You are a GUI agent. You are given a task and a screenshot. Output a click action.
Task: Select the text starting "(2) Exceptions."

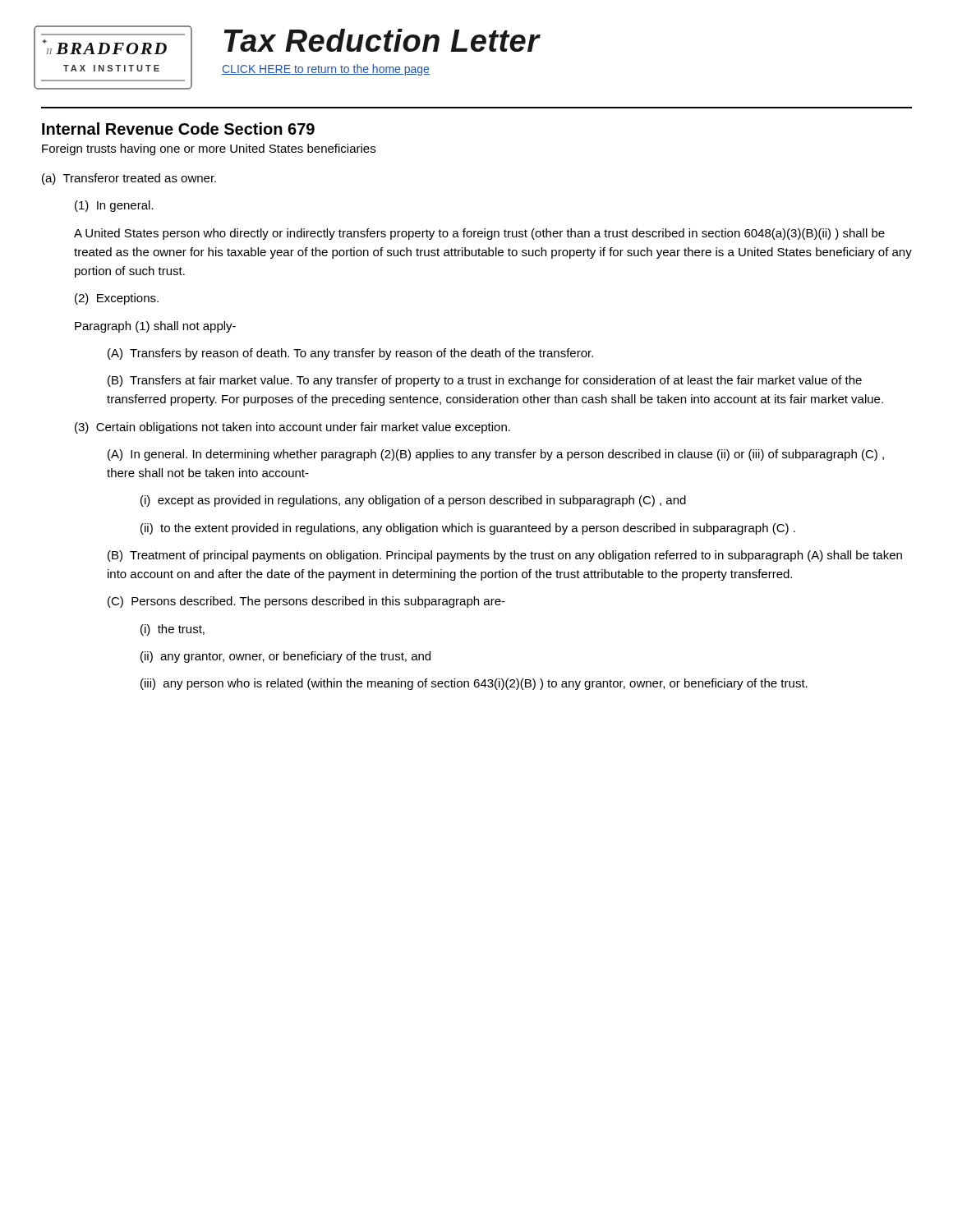pos(117,298)
